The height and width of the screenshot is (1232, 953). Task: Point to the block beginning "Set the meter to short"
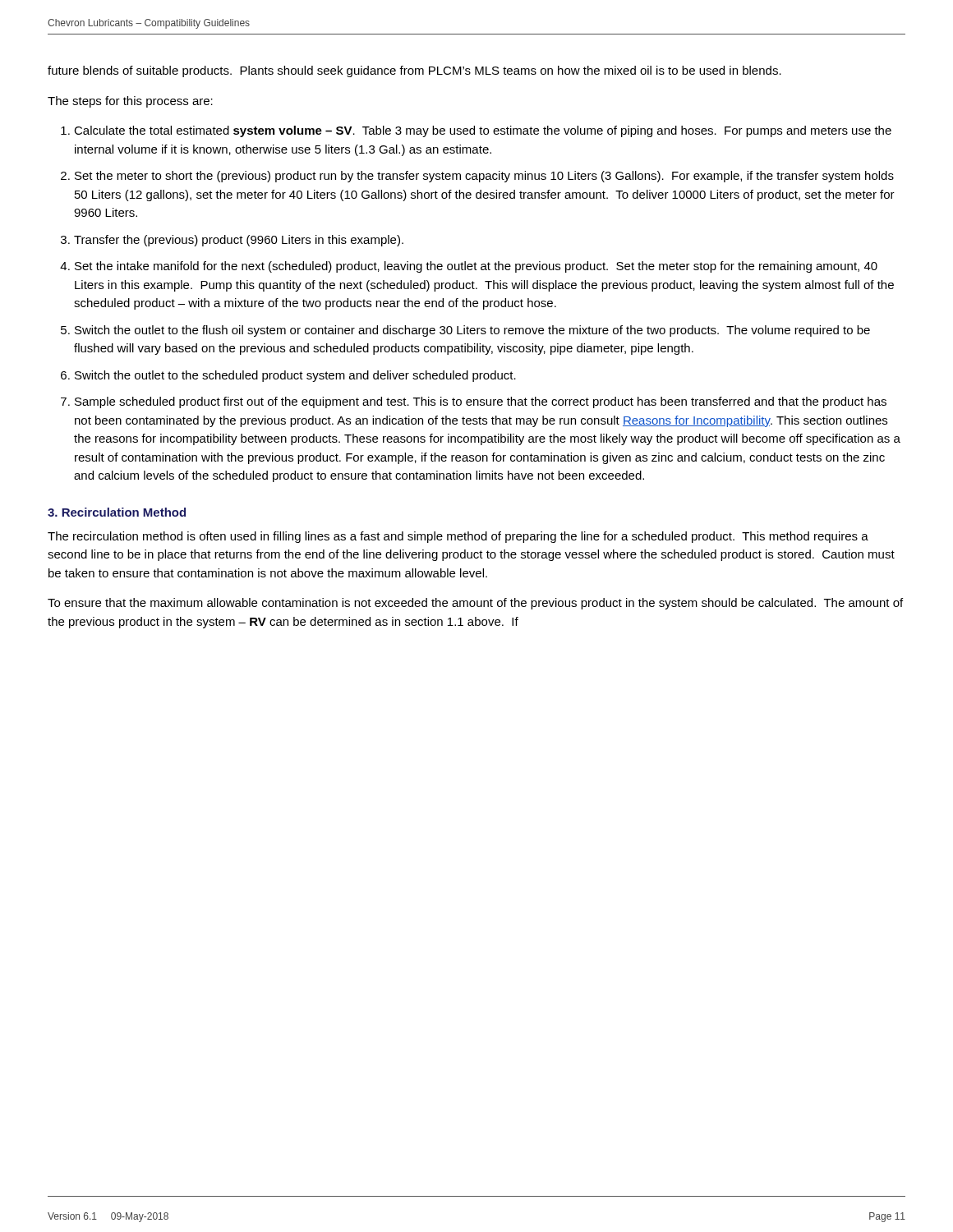(x=484, y=194)
